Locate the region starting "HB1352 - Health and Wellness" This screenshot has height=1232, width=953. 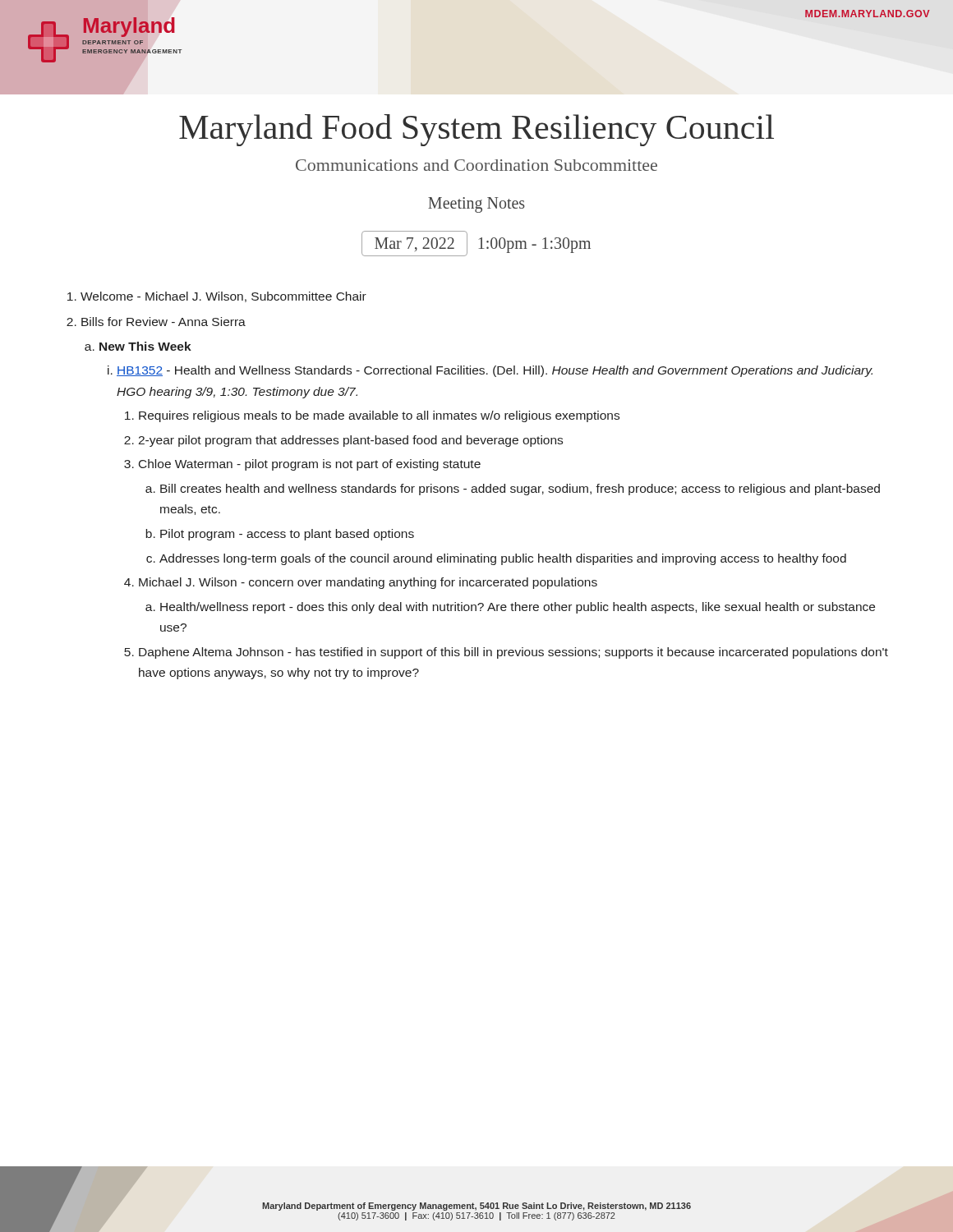click(x=495, y=371)
